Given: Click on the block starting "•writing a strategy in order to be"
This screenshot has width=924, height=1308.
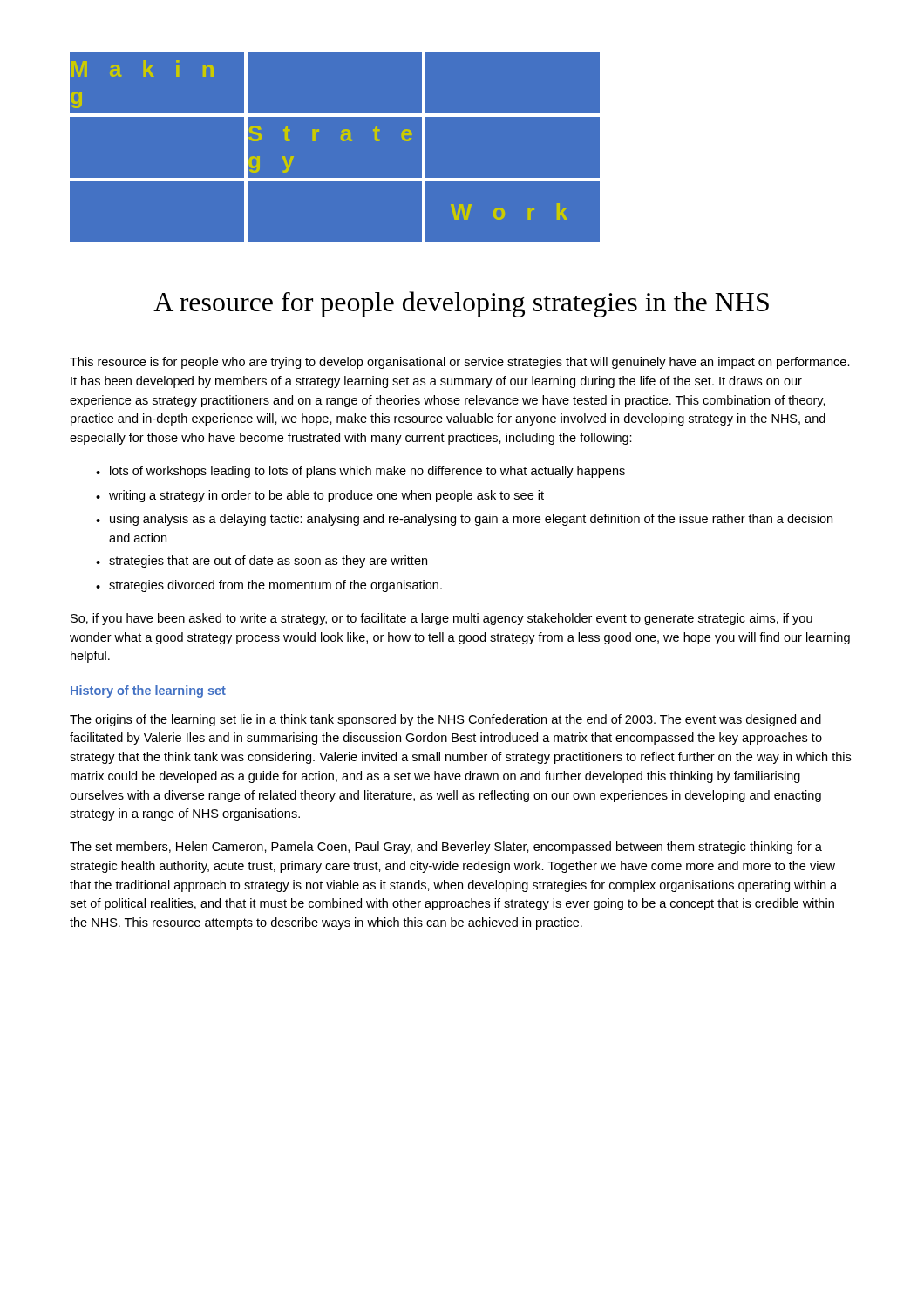Looking at the screenshot, I should pyautogui.click(x=462, y=497).
